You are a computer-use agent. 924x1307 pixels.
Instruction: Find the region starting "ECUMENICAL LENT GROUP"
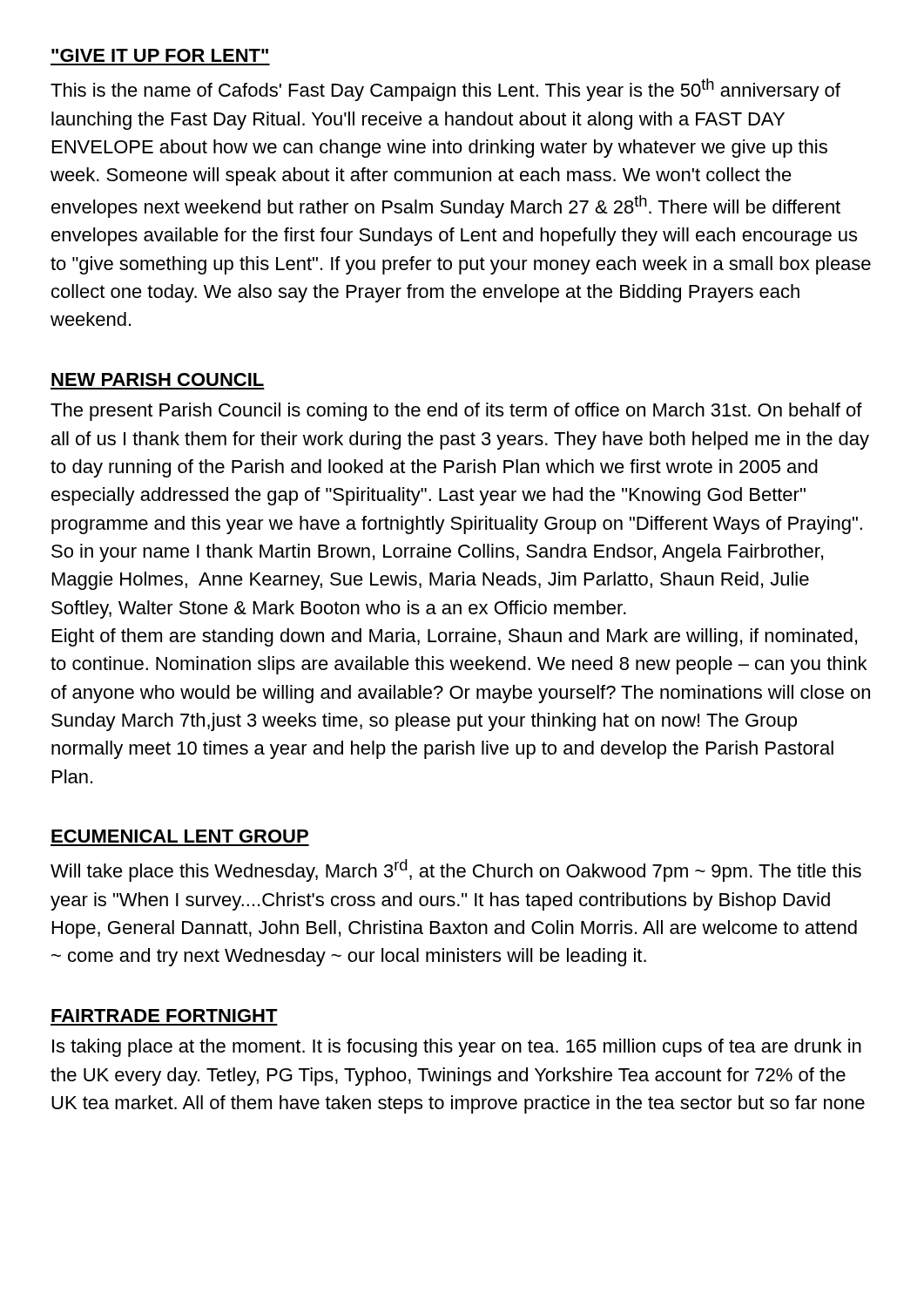click(x=180, y=836)
